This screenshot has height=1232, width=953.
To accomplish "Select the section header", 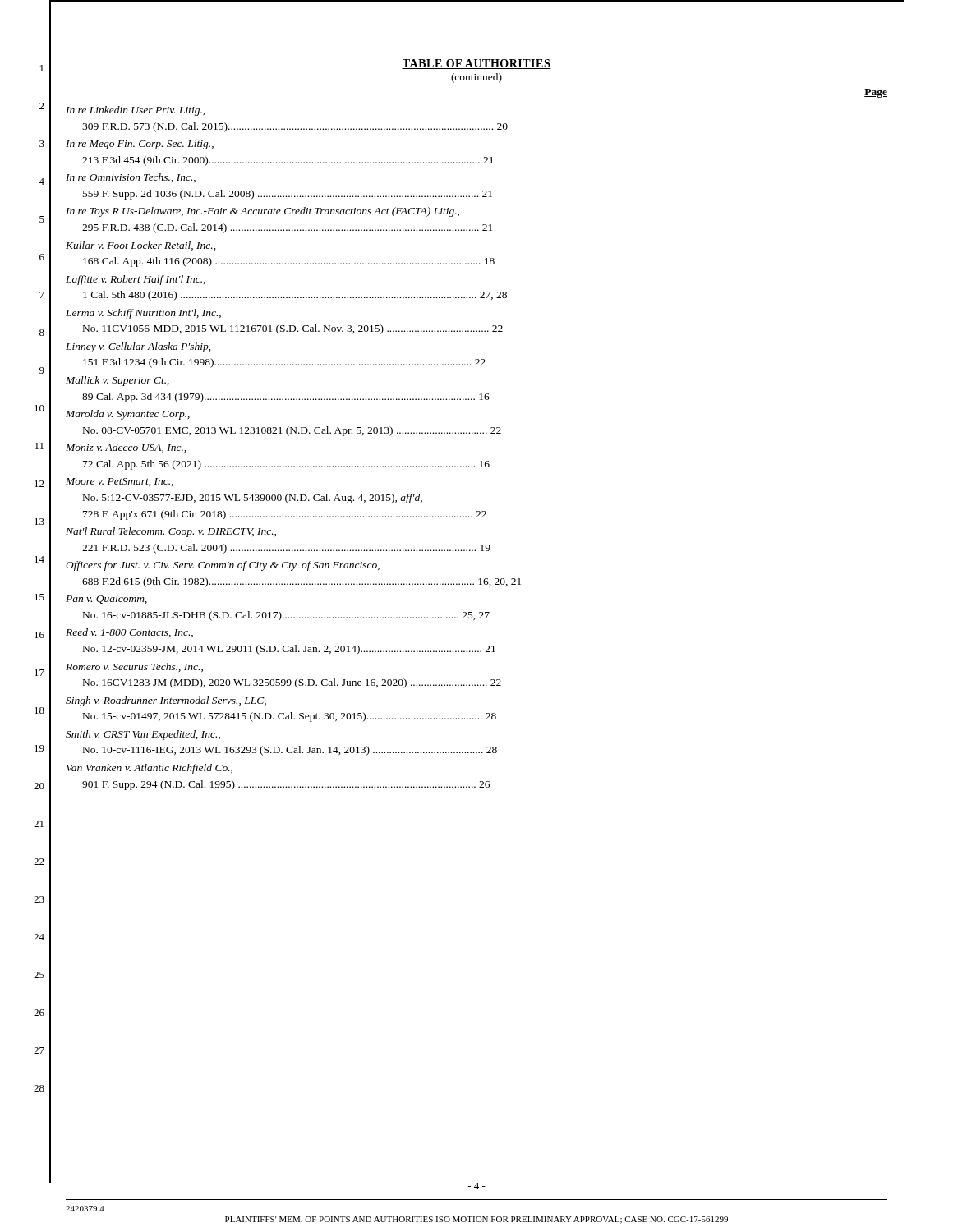I will pos(876,92).
